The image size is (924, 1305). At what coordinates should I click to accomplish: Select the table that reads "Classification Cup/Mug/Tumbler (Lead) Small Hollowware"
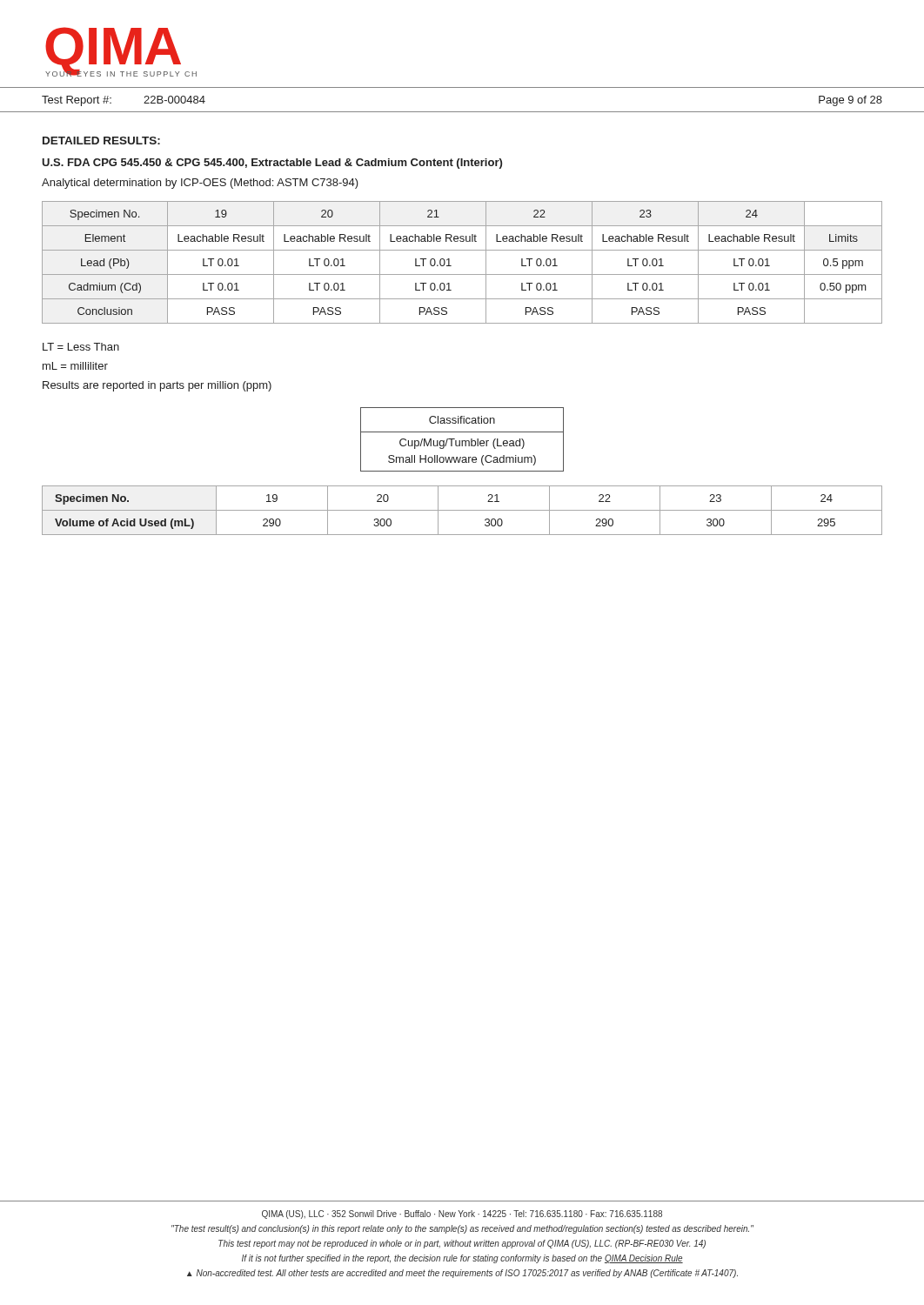[x=462, y=440]
